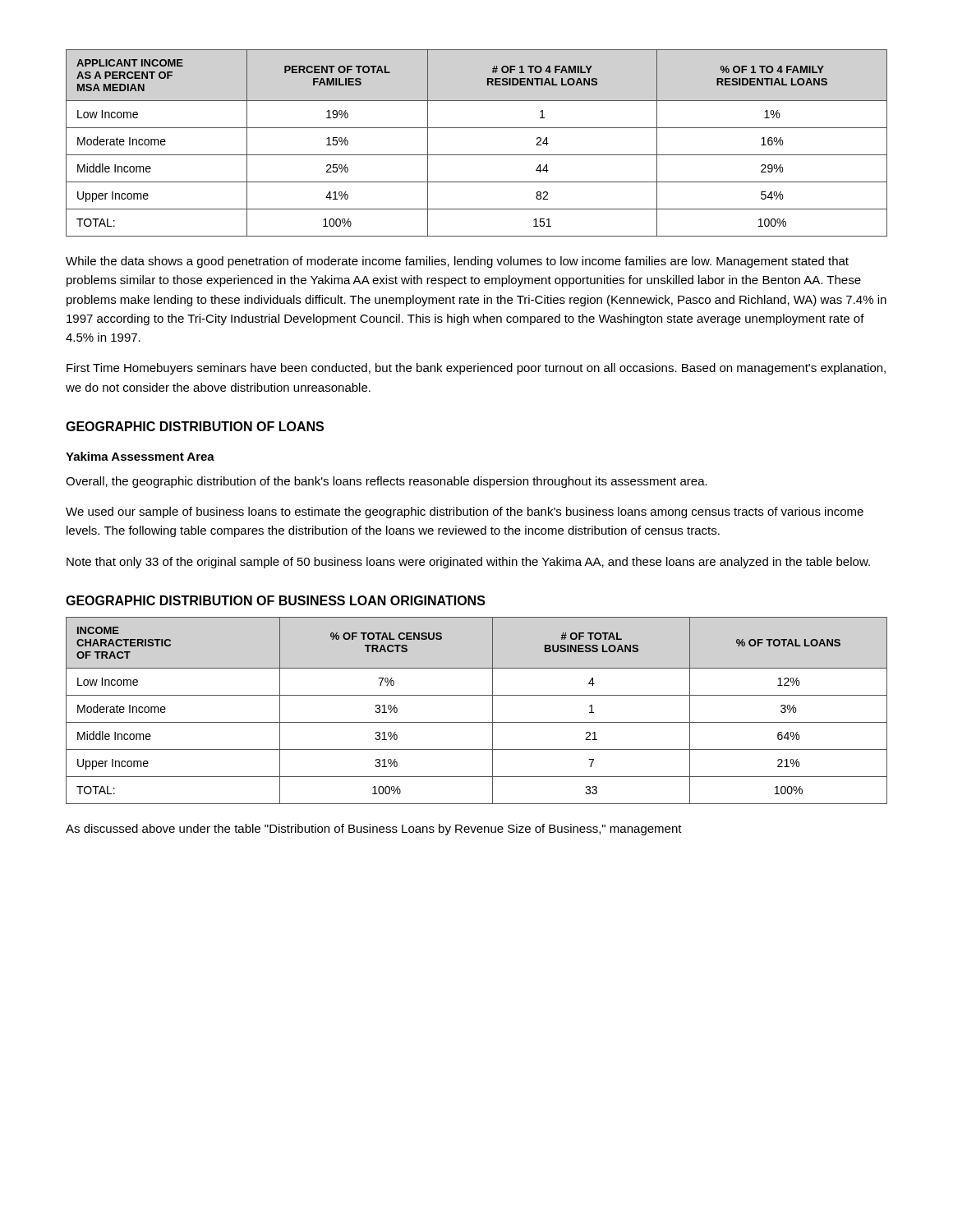Viewport: 953px width, 1232px height.
Task: Find the text block containing "While the data shows a"
Action: point(476,299)
